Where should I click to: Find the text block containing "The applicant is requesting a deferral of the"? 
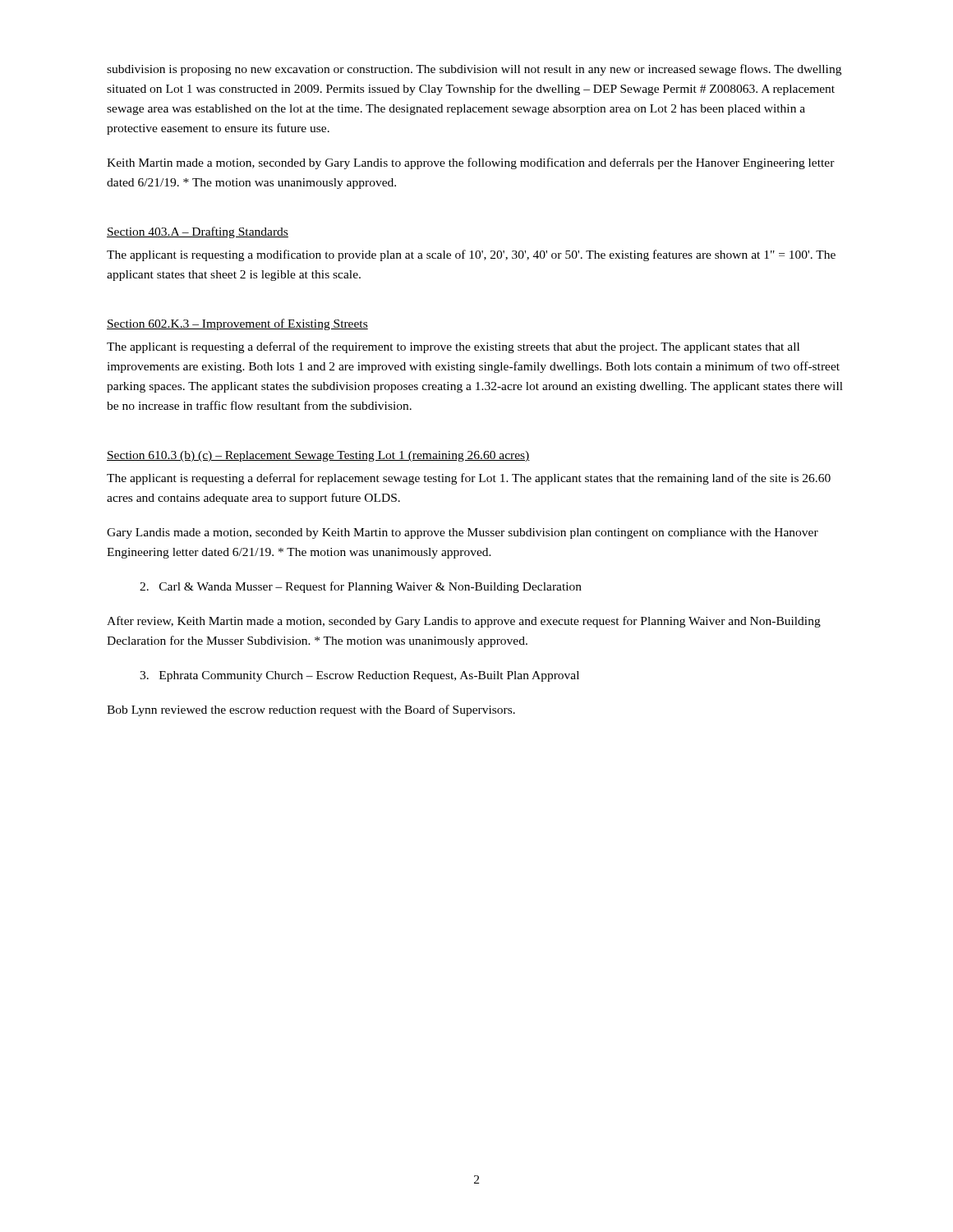[475, 376]
